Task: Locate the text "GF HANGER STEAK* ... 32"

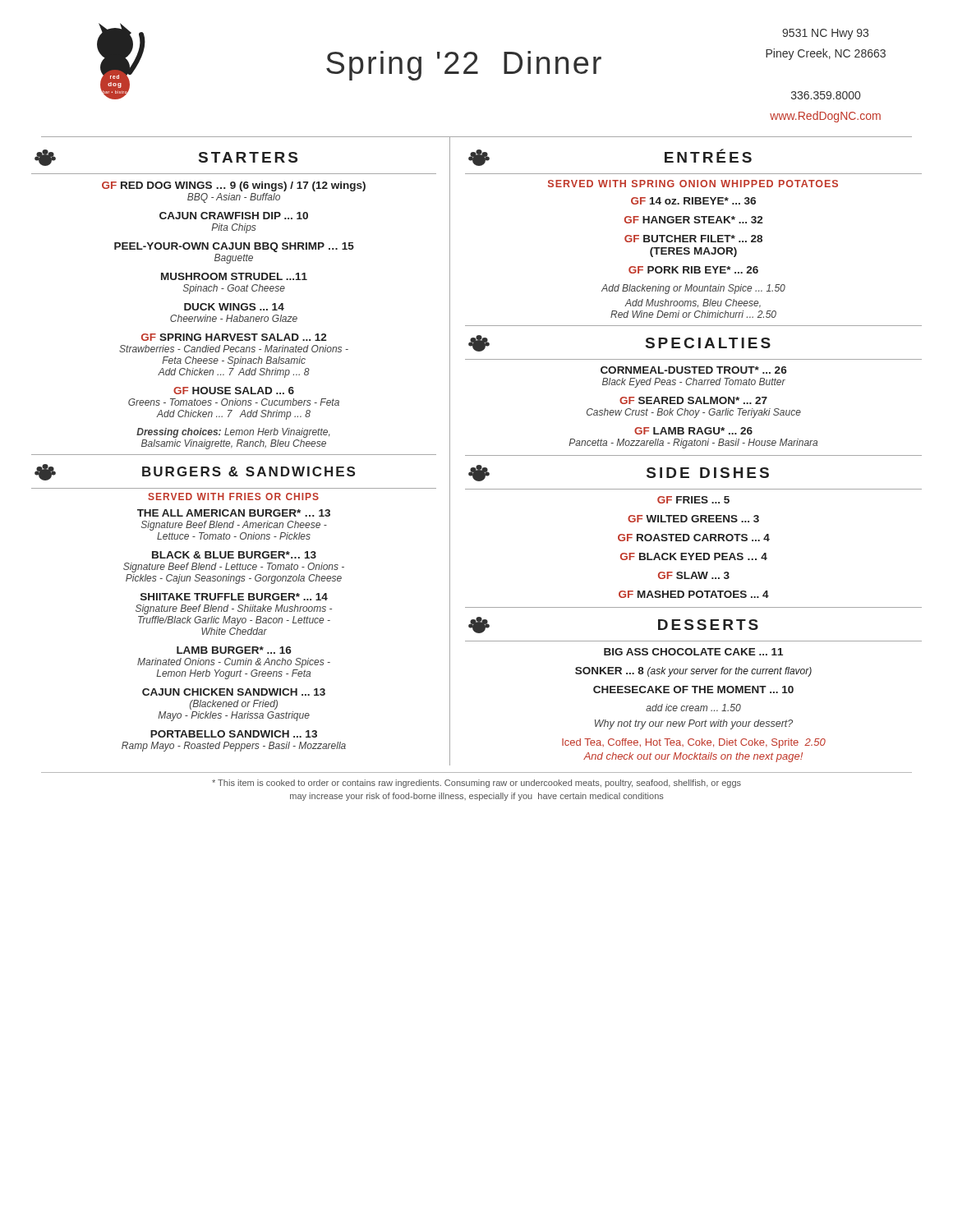Action: tap(693, 220)
